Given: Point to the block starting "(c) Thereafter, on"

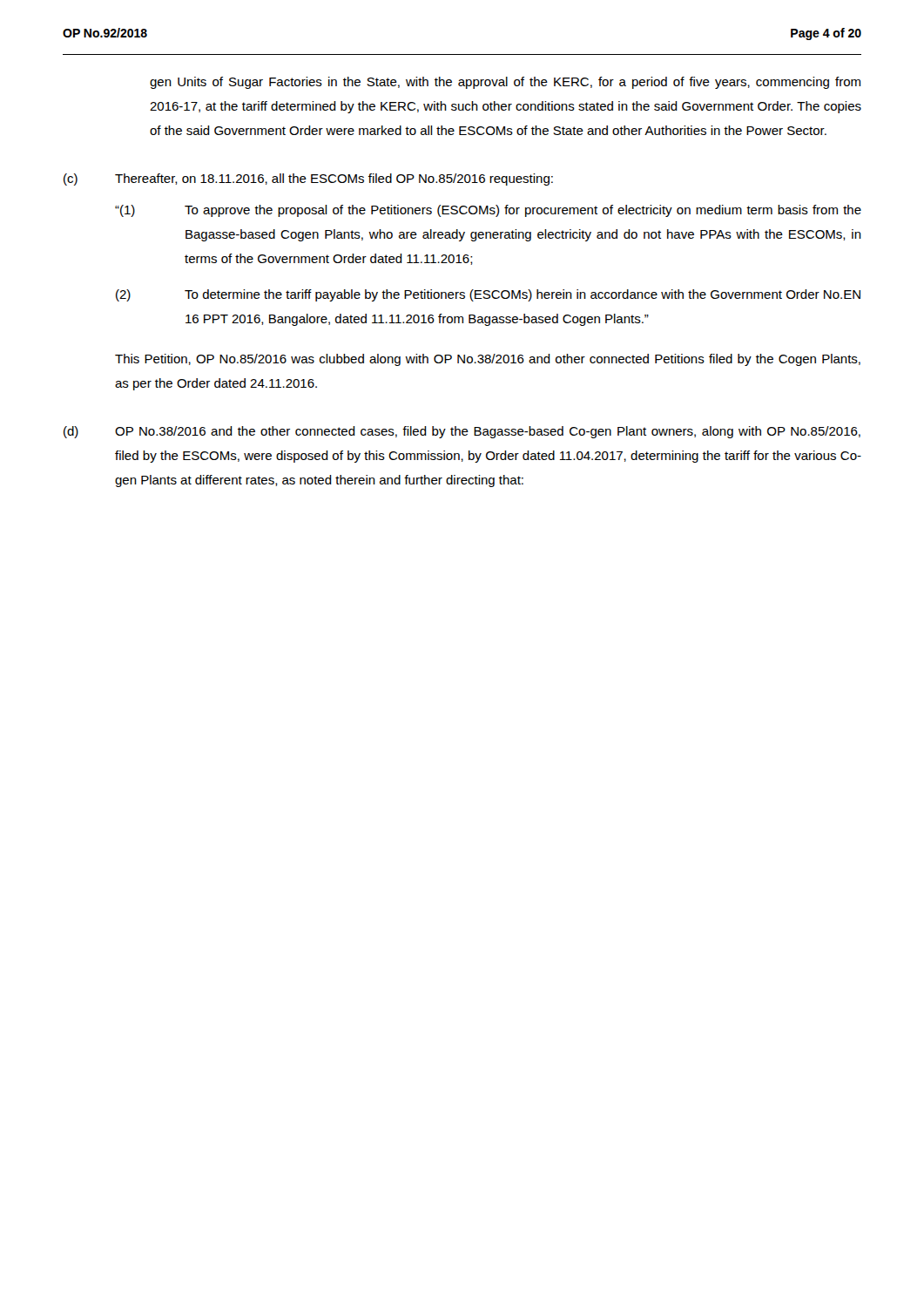Looking at the screenshot, I should click(462, 281).
